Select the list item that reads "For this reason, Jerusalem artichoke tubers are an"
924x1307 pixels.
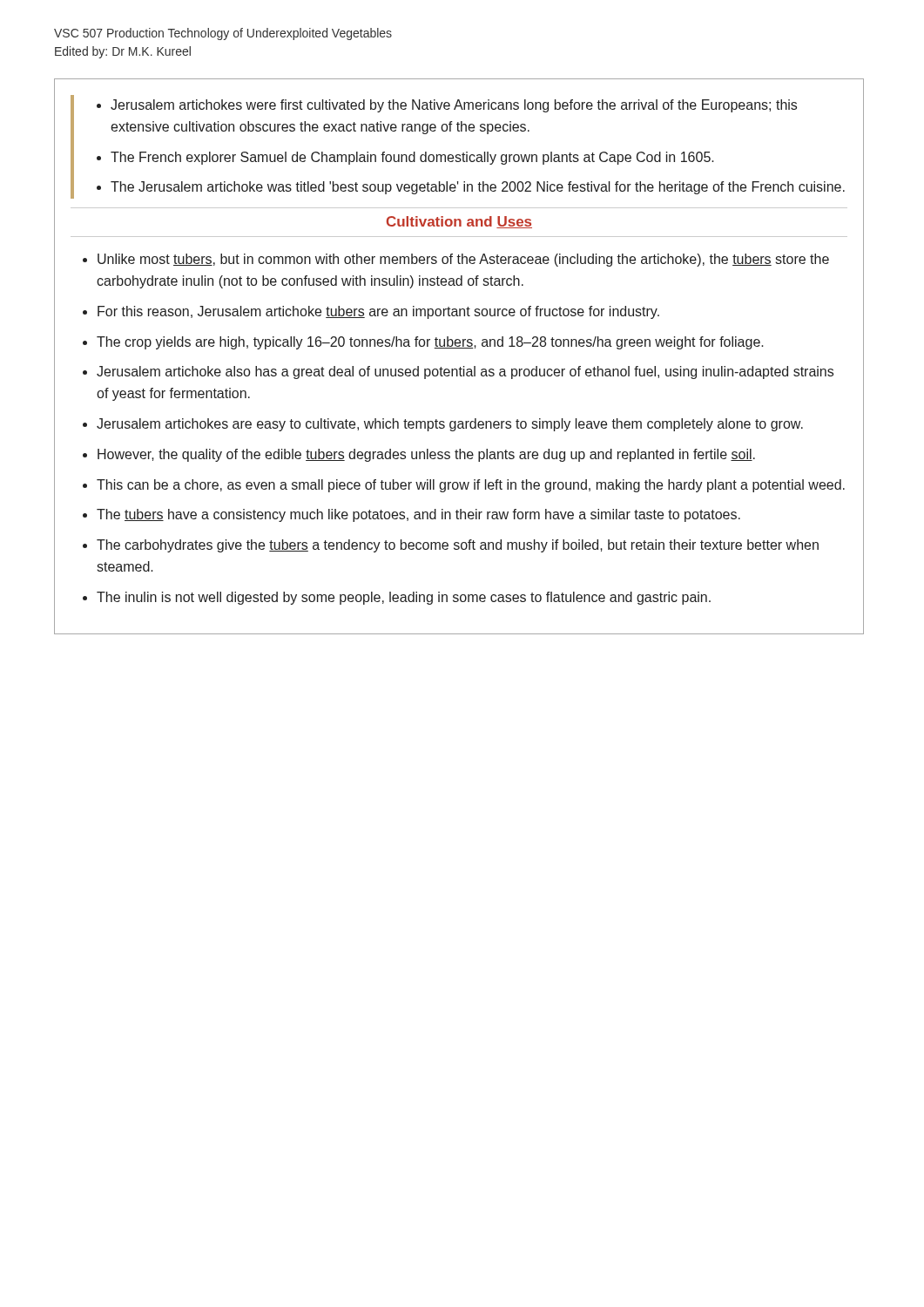point(378,311)
